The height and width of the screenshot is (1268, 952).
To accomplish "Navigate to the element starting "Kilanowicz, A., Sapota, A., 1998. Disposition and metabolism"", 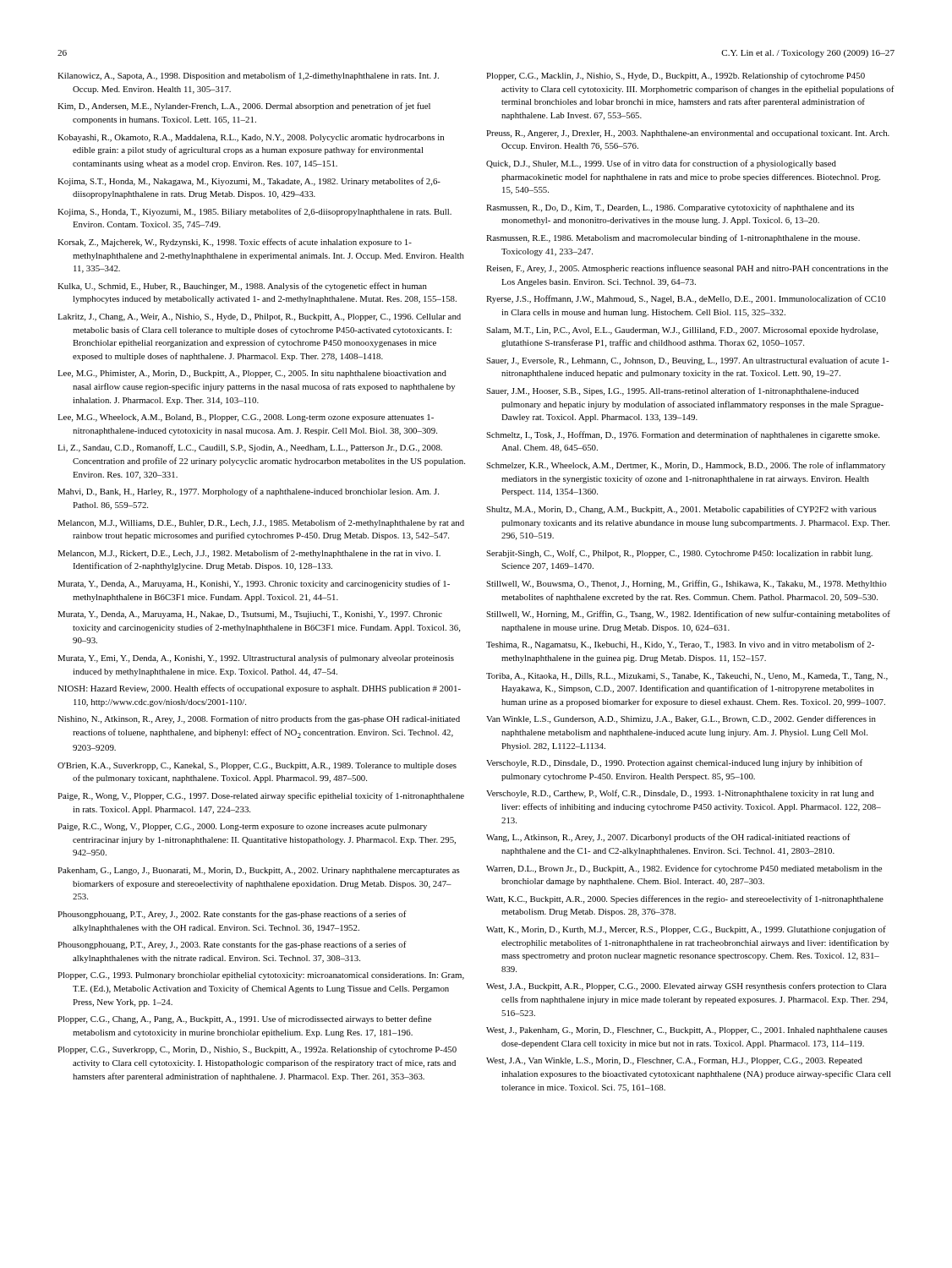I will (x=248, y=82).
